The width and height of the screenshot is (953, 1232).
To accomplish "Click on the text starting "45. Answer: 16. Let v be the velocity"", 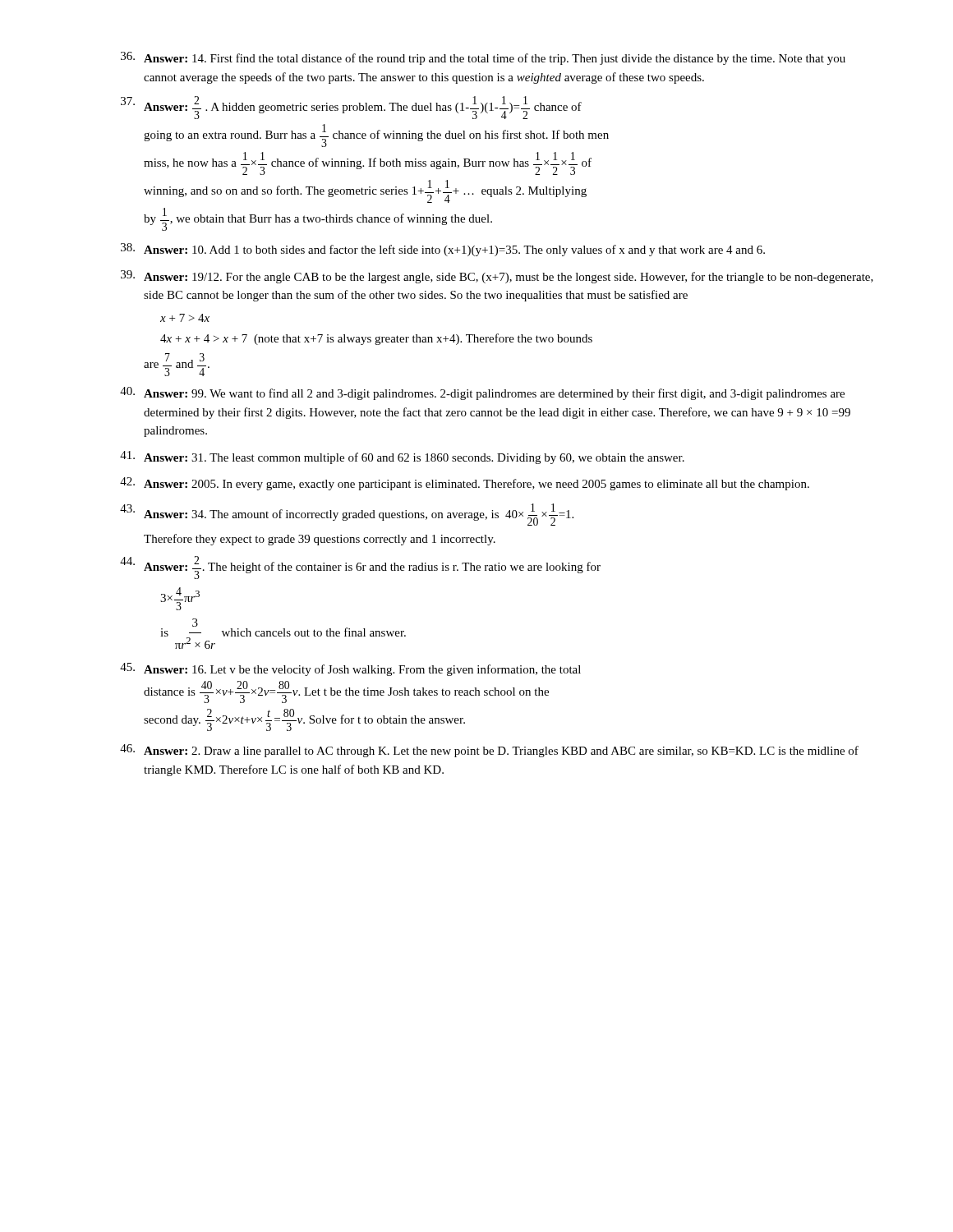I will 485,698.
